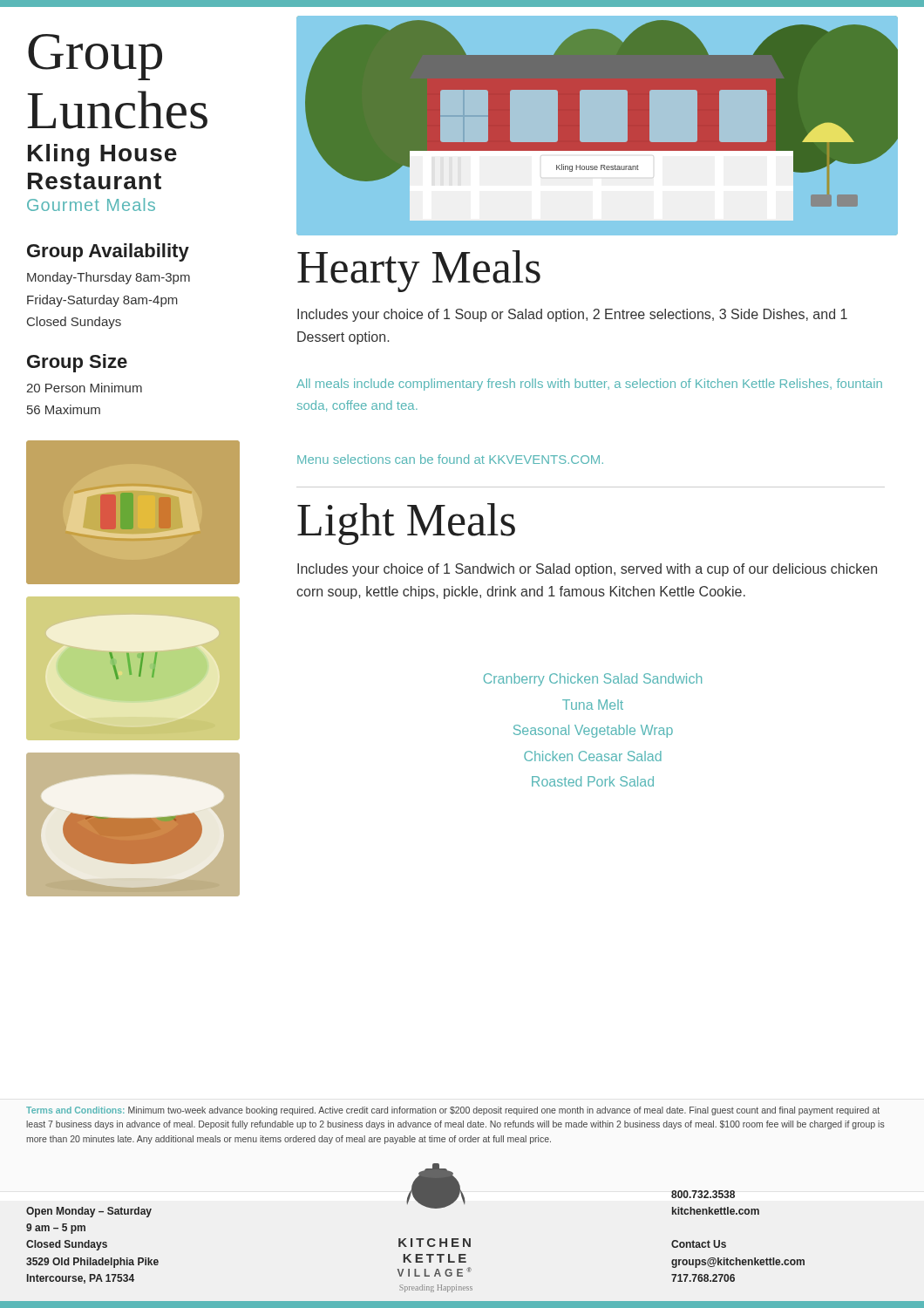Select the footnote that reads "Terms and Conditions: Minimum two-week advance"
Screen dimensions: 1308x924
pos(462,1124)
